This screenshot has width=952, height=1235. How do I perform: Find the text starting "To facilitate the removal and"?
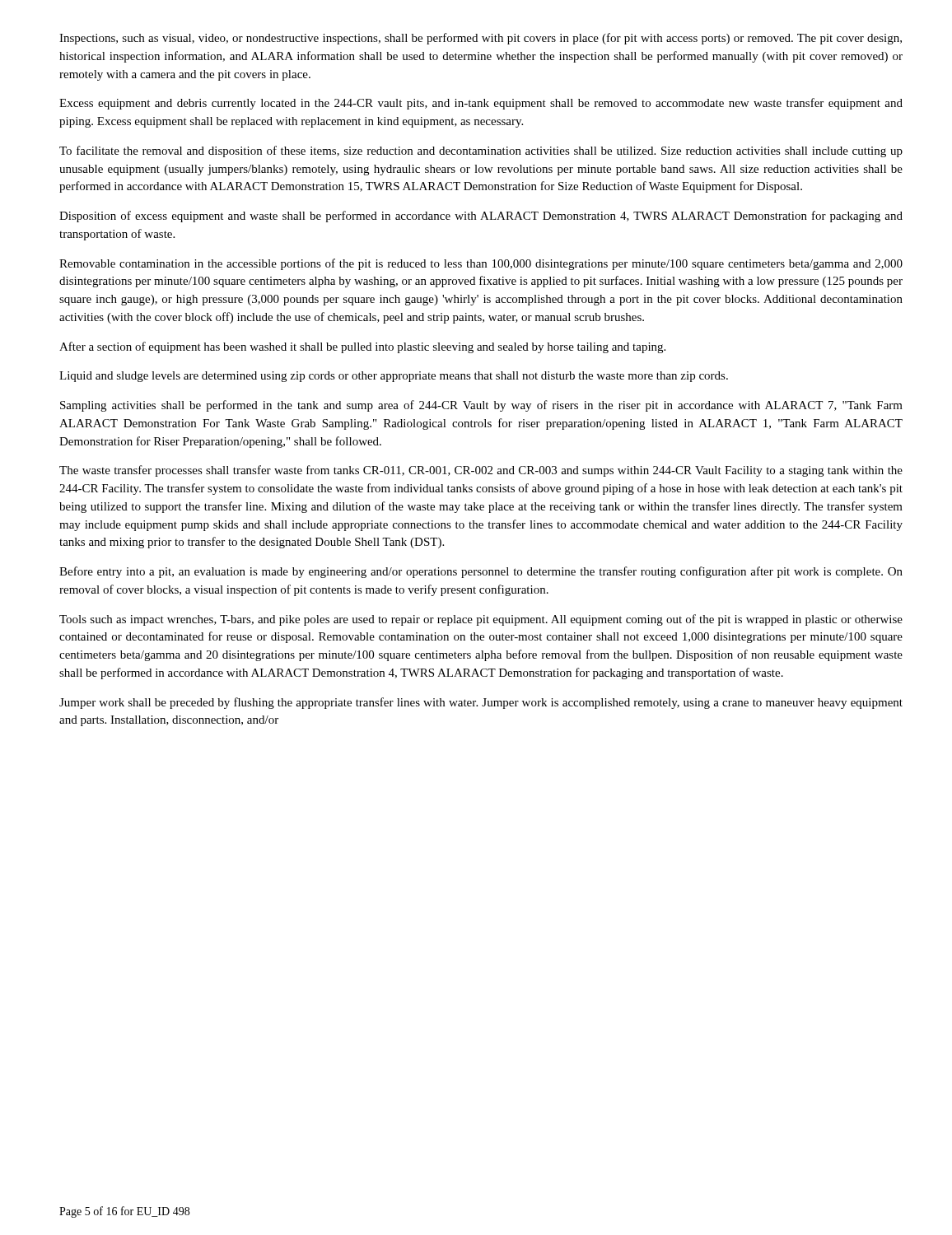[x=481, y=168]
